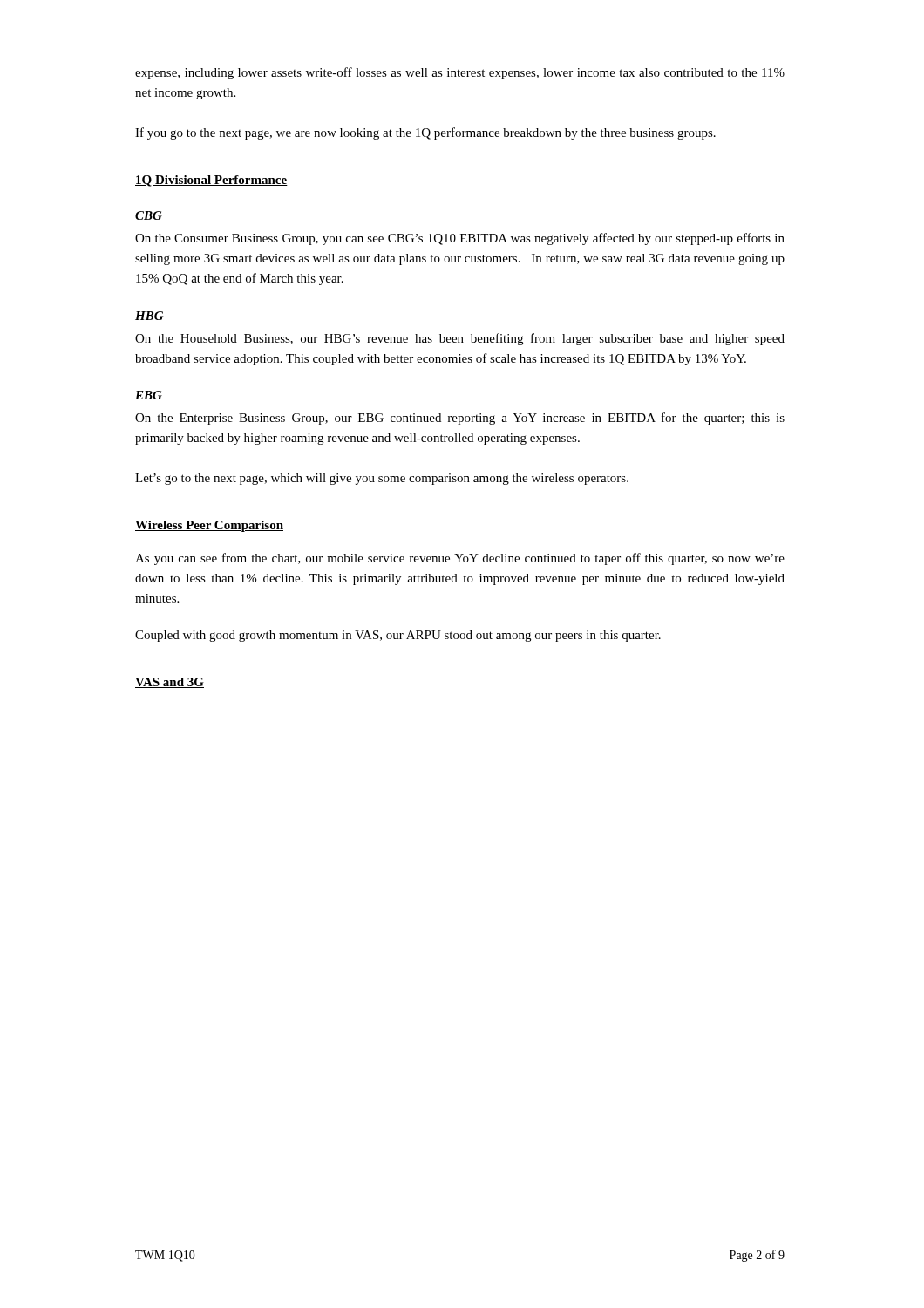Locate the passage starting "On the Consumer Business"
924x1308 pixels.
pos(460,258)
